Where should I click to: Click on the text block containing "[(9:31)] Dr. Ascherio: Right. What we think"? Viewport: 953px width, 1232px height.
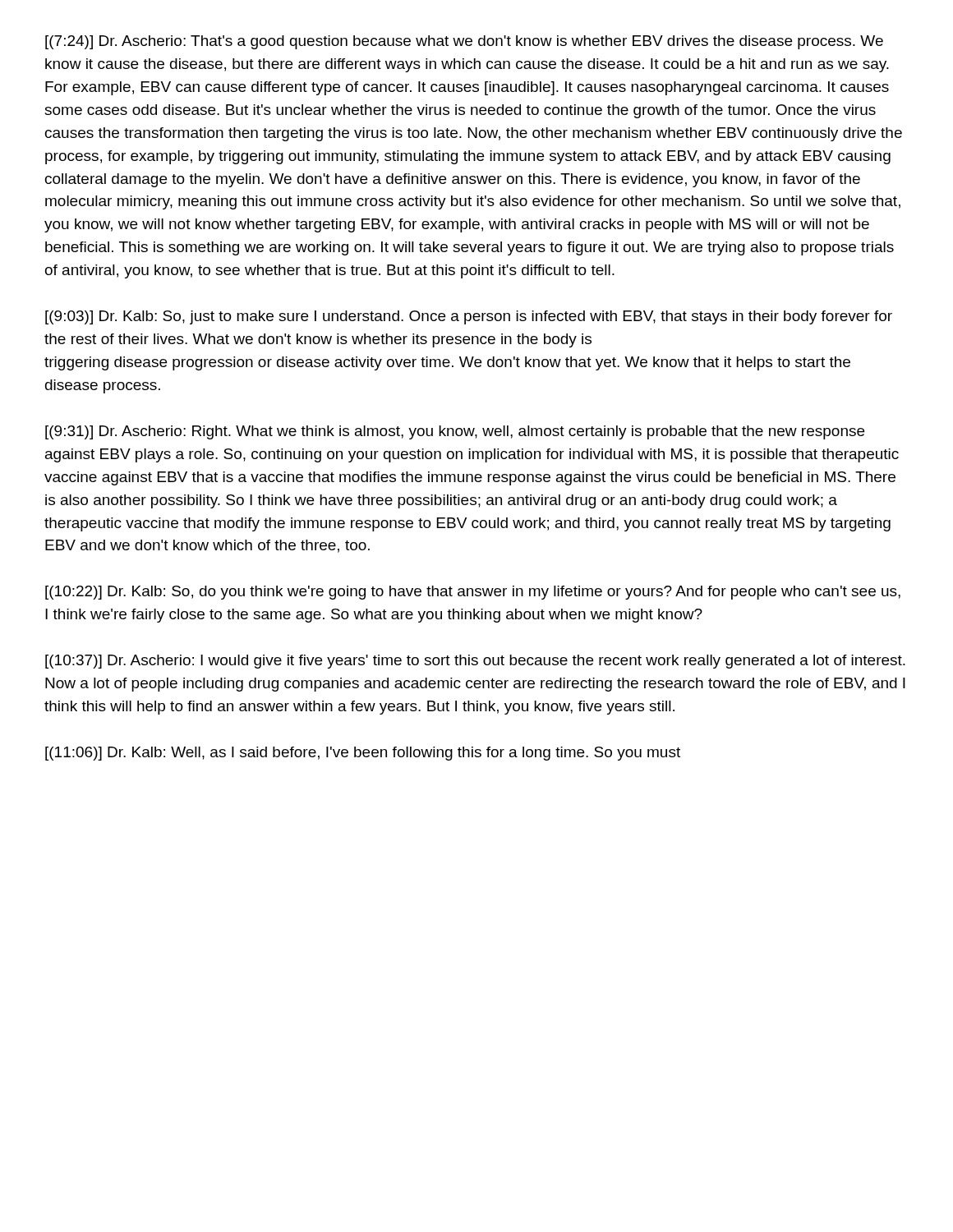472,488
